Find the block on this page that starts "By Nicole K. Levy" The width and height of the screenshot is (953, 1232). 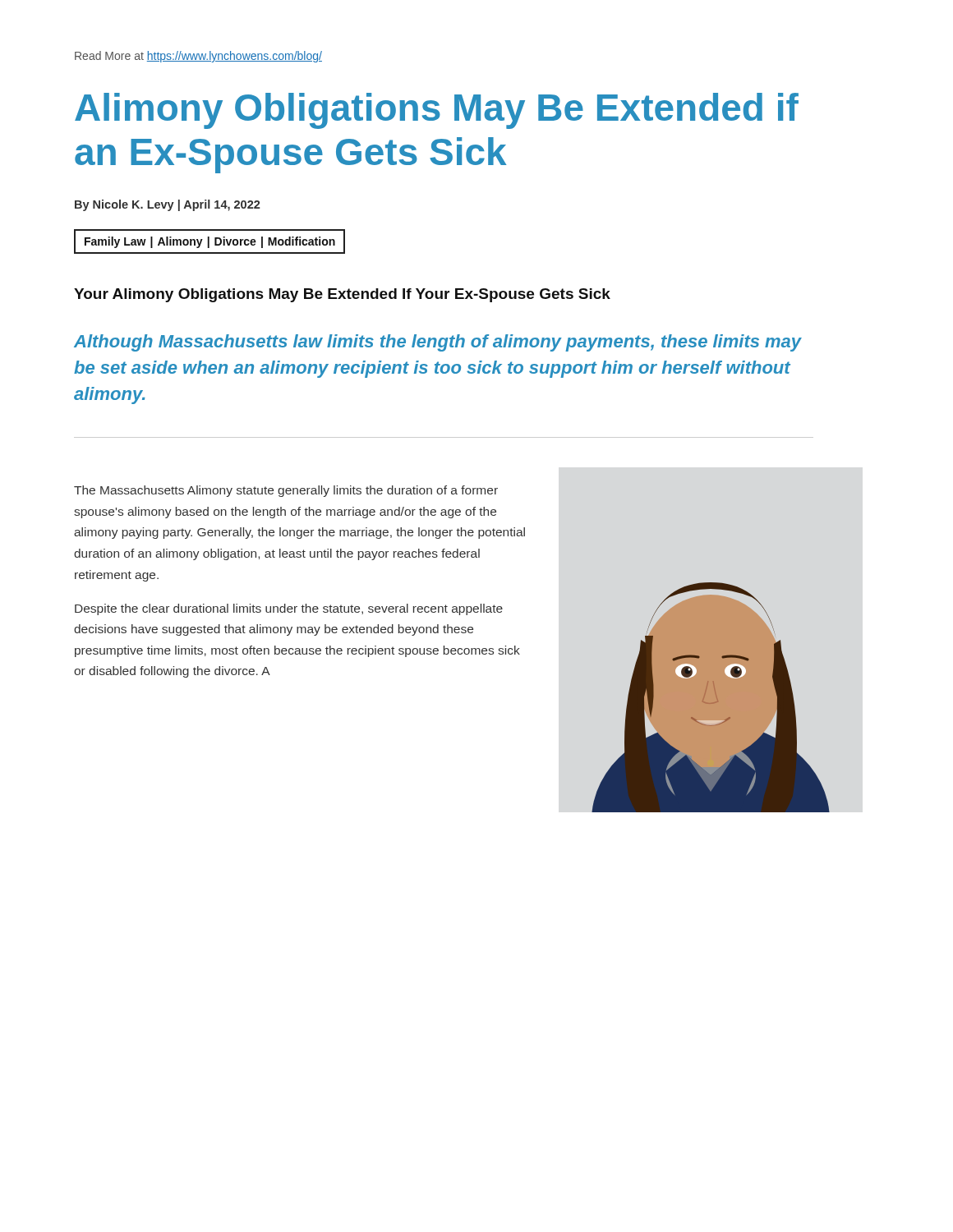click(x=167, y=204)
